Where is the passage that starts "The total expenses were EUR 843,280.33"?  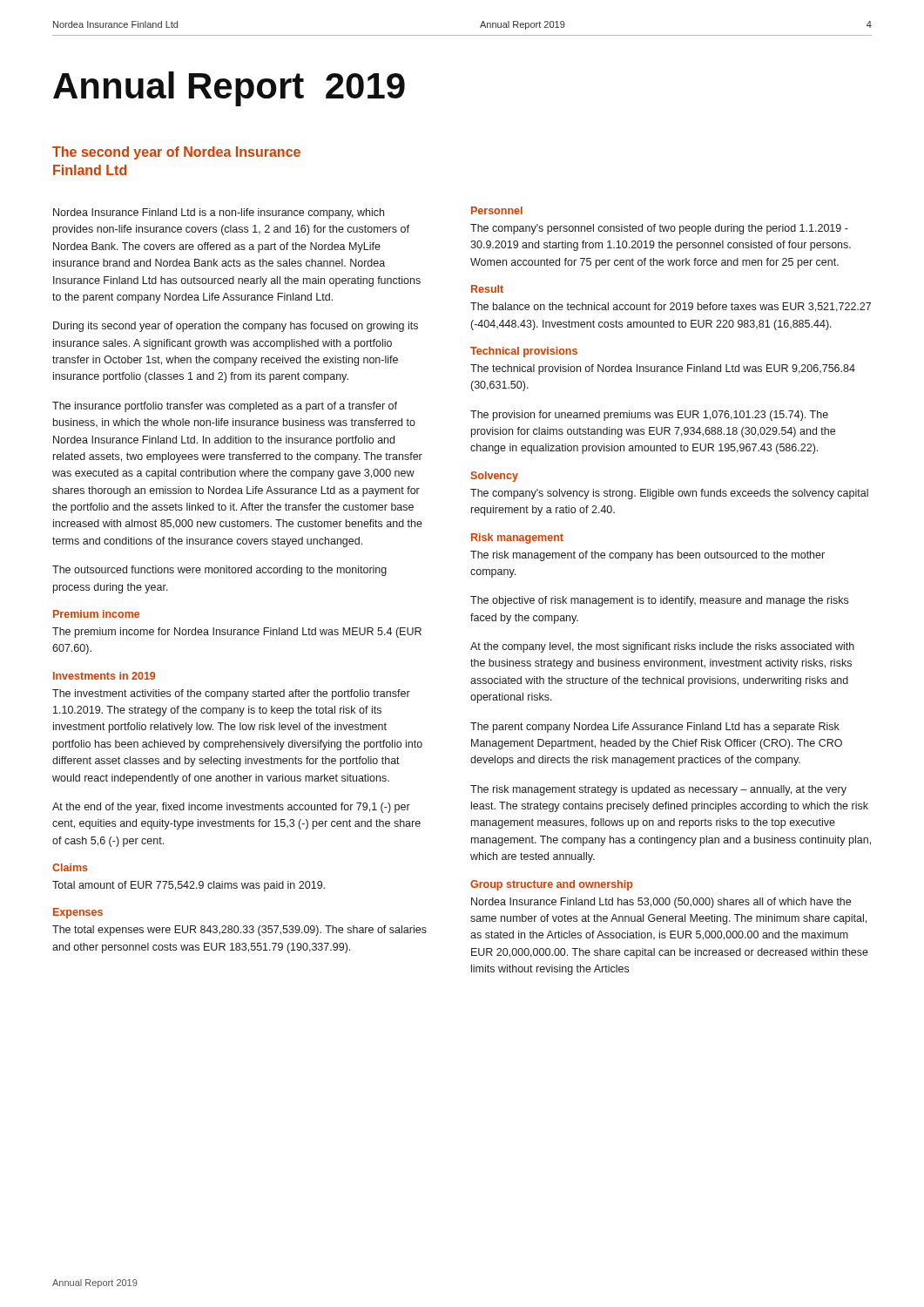[x=239, y=938]
